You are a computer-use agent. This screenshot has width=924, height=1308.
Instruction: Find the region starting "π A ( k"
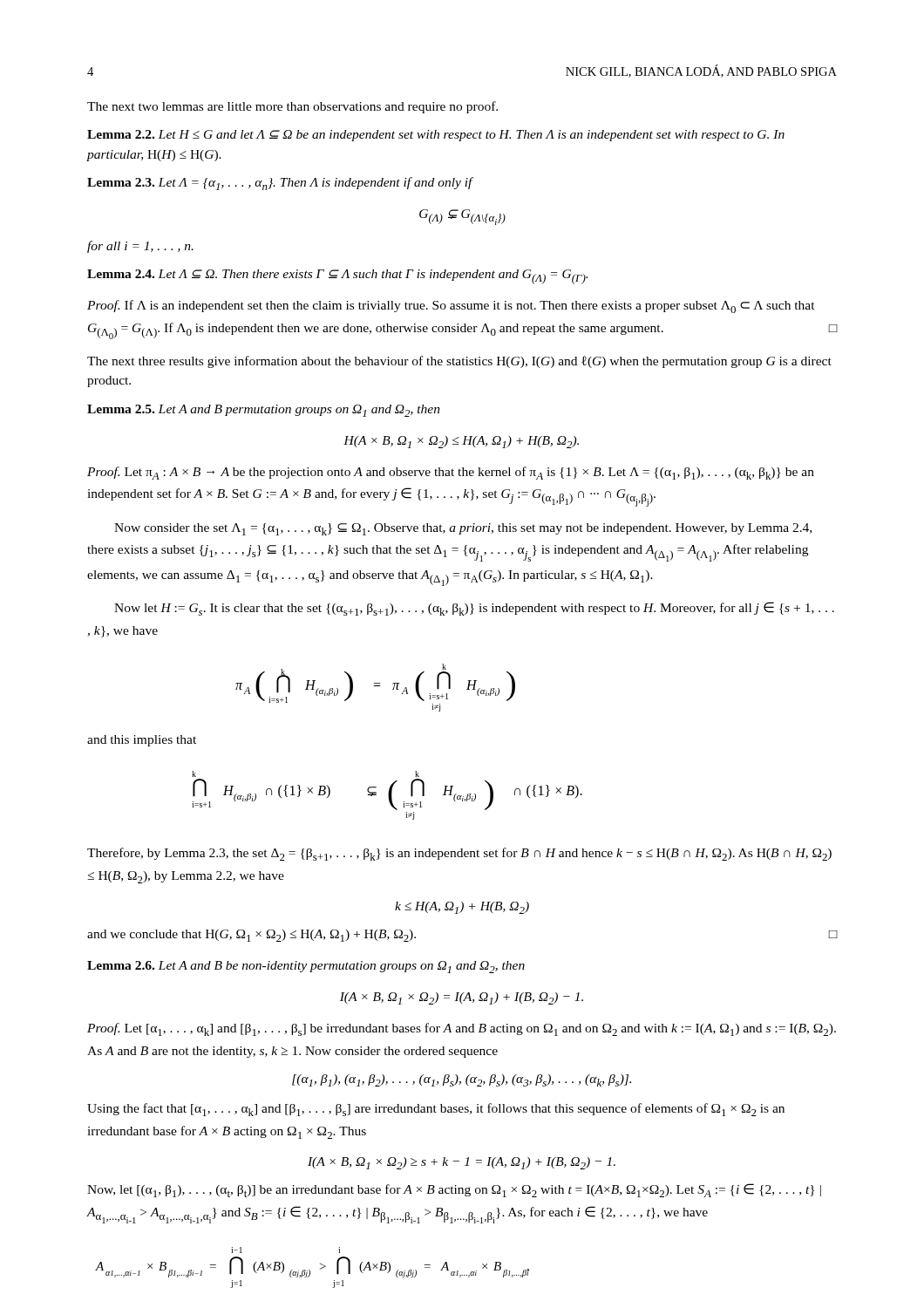pyautogui.click(x=462, y=686)
